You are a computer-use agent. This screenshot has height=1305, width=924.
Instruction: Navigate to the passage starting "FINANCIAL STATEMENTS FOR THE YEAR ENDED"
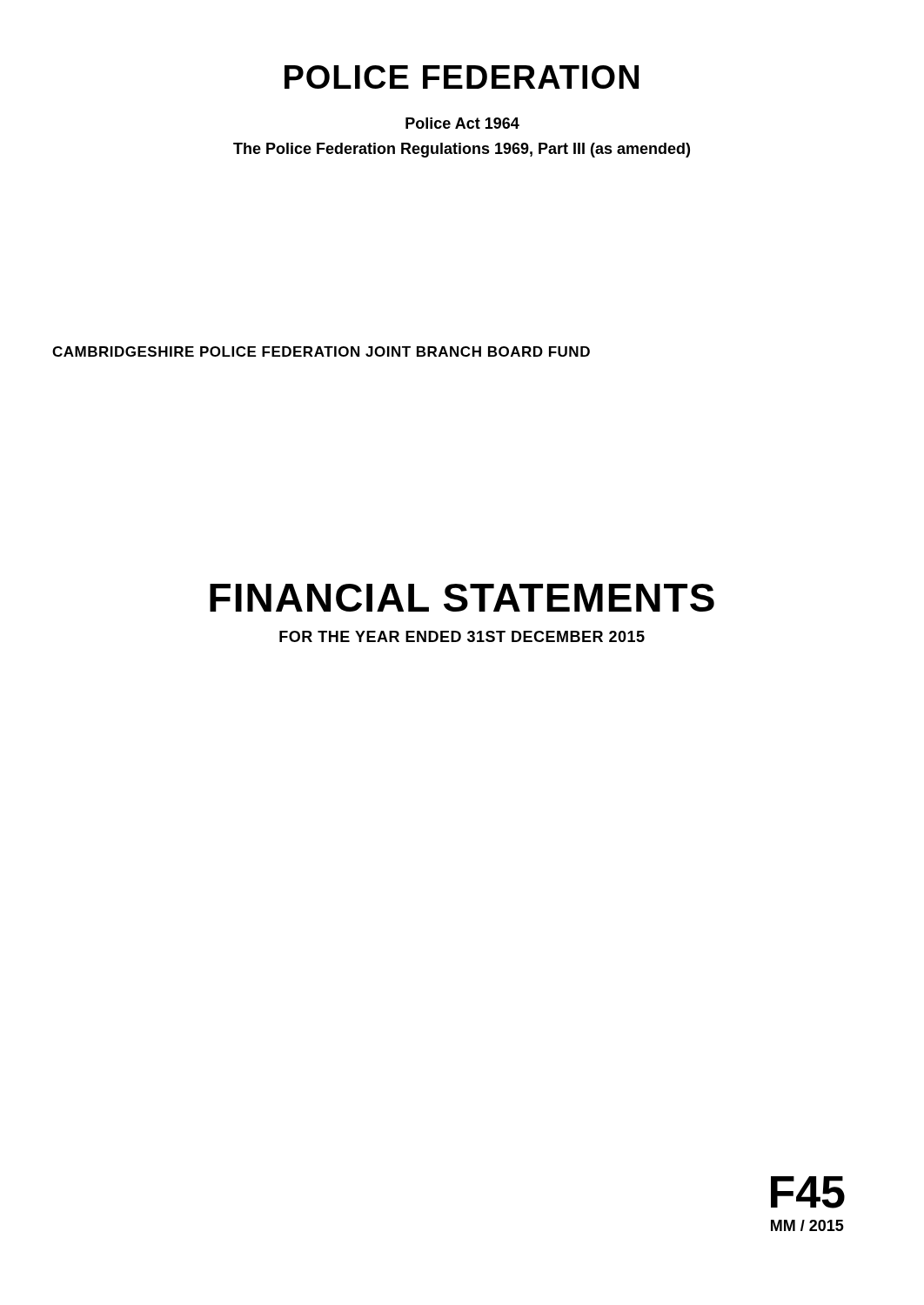point(462,610)
